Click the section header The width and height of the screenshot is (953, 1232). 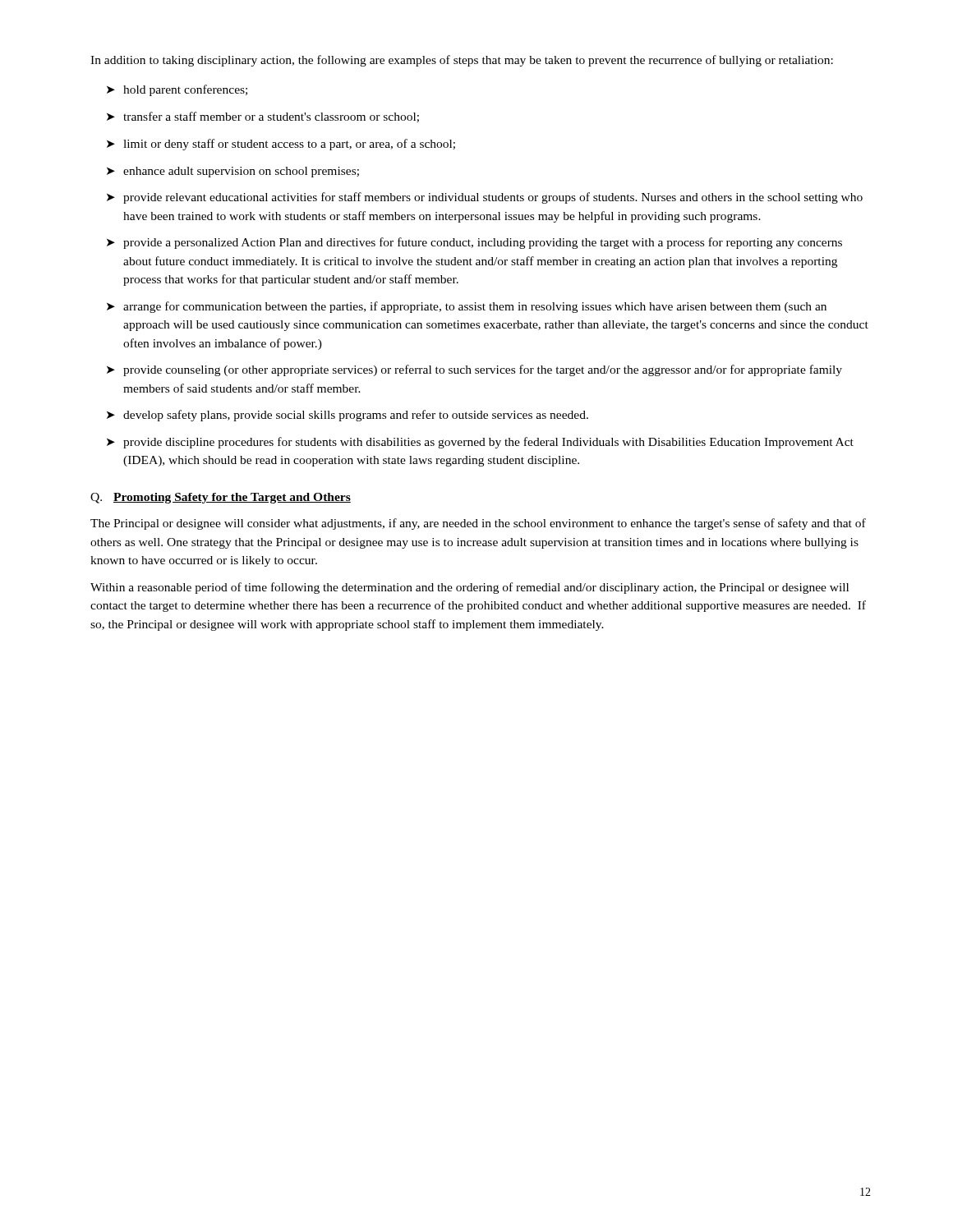[x=220, y=497]
